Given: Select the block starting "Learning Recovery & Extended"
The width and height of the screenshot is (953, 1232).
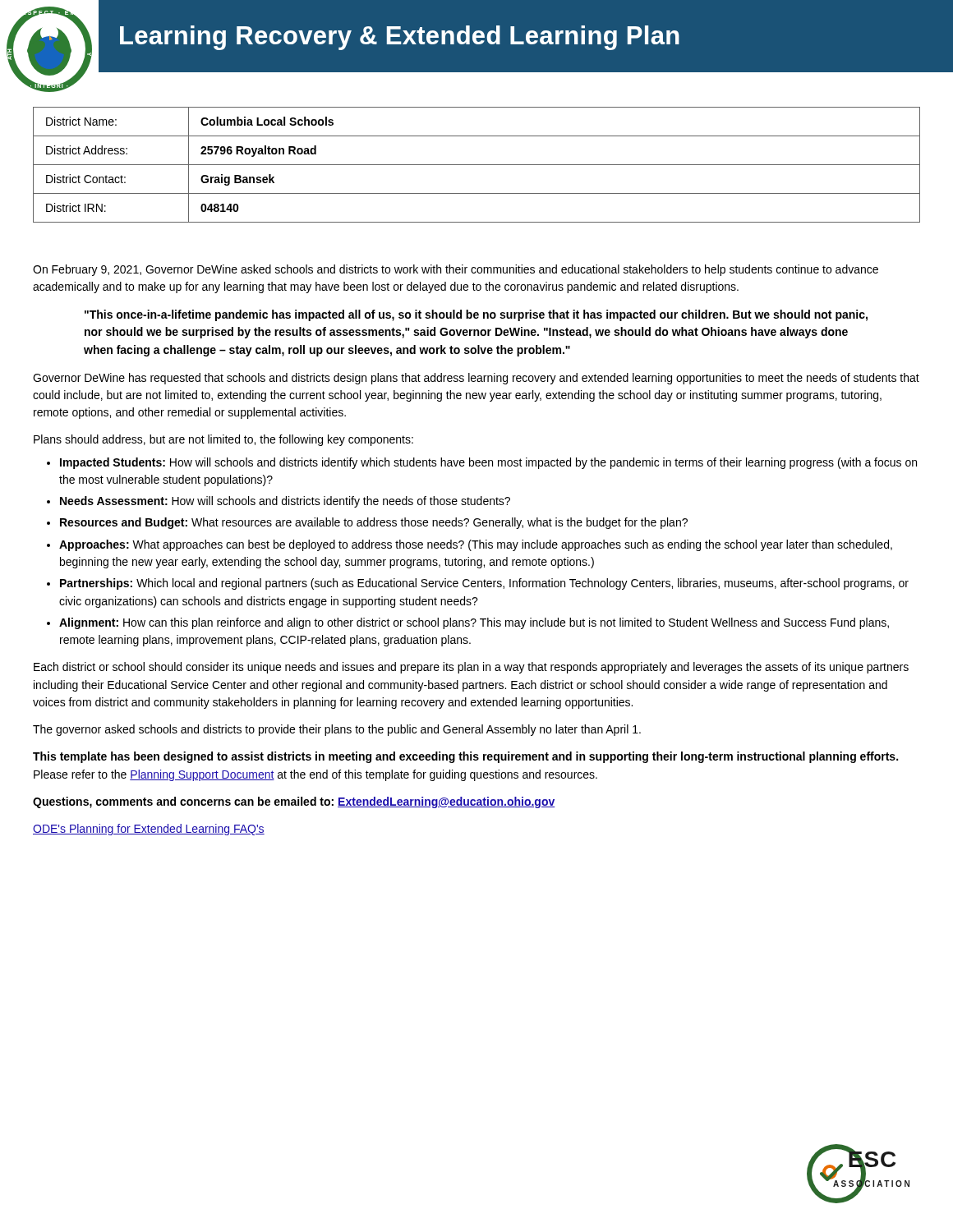Looking at the screenshot, I should [x=399, y=36].
